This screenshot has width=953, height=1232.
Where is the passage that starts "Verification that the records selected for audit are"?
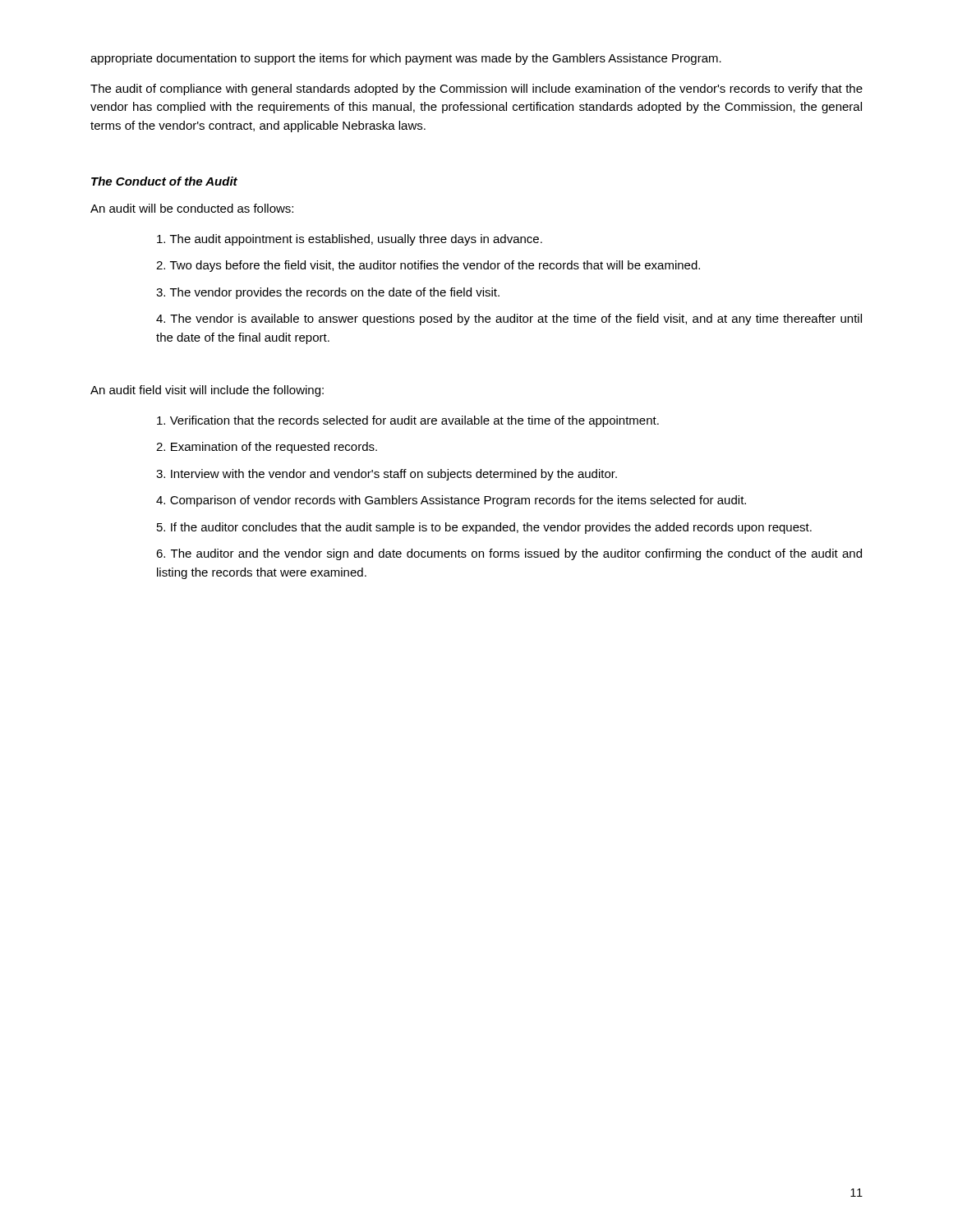[x=408, y=420]
